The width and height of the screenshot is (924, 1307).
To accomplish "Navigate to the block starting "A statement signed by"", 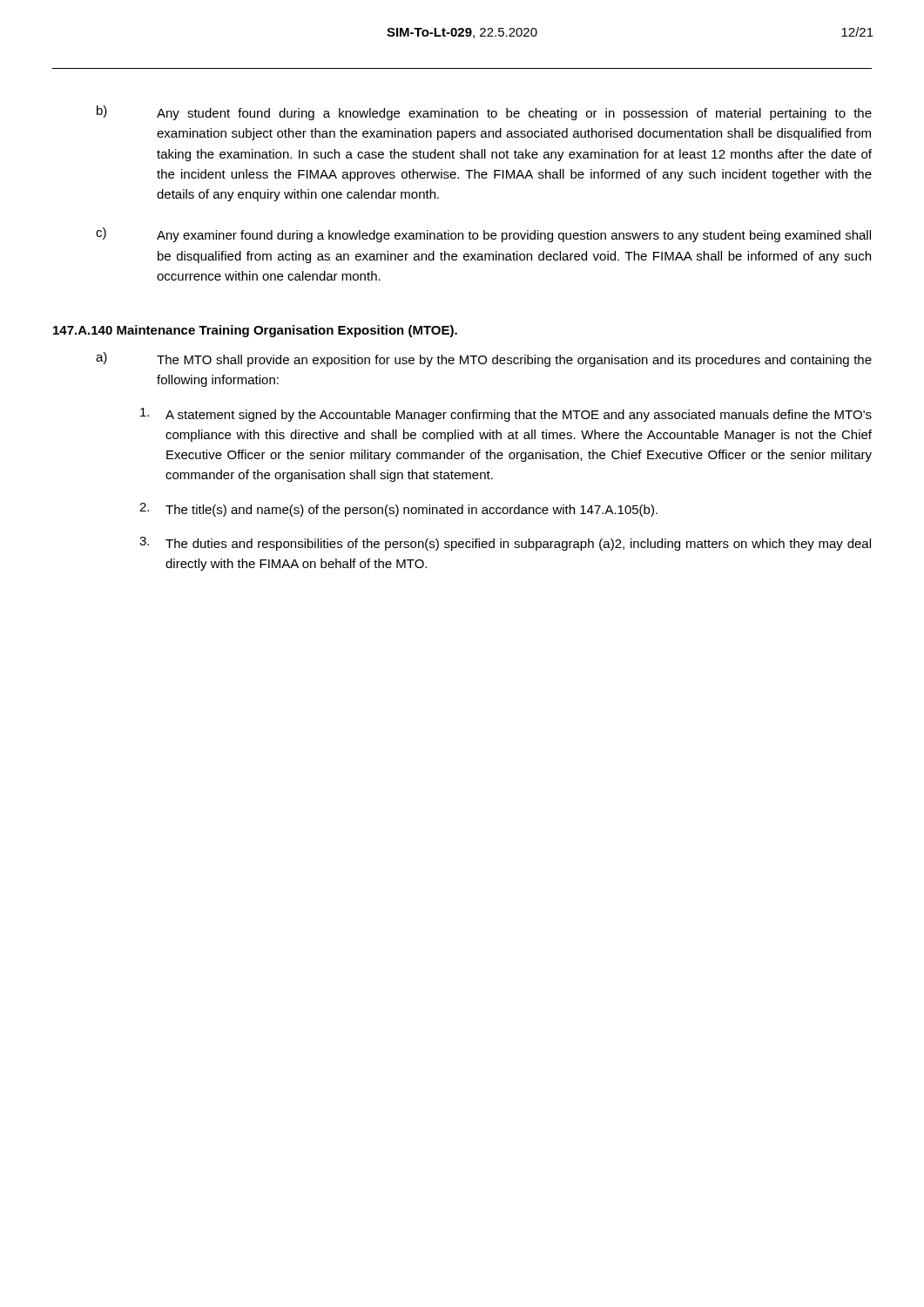I will 506,444.
